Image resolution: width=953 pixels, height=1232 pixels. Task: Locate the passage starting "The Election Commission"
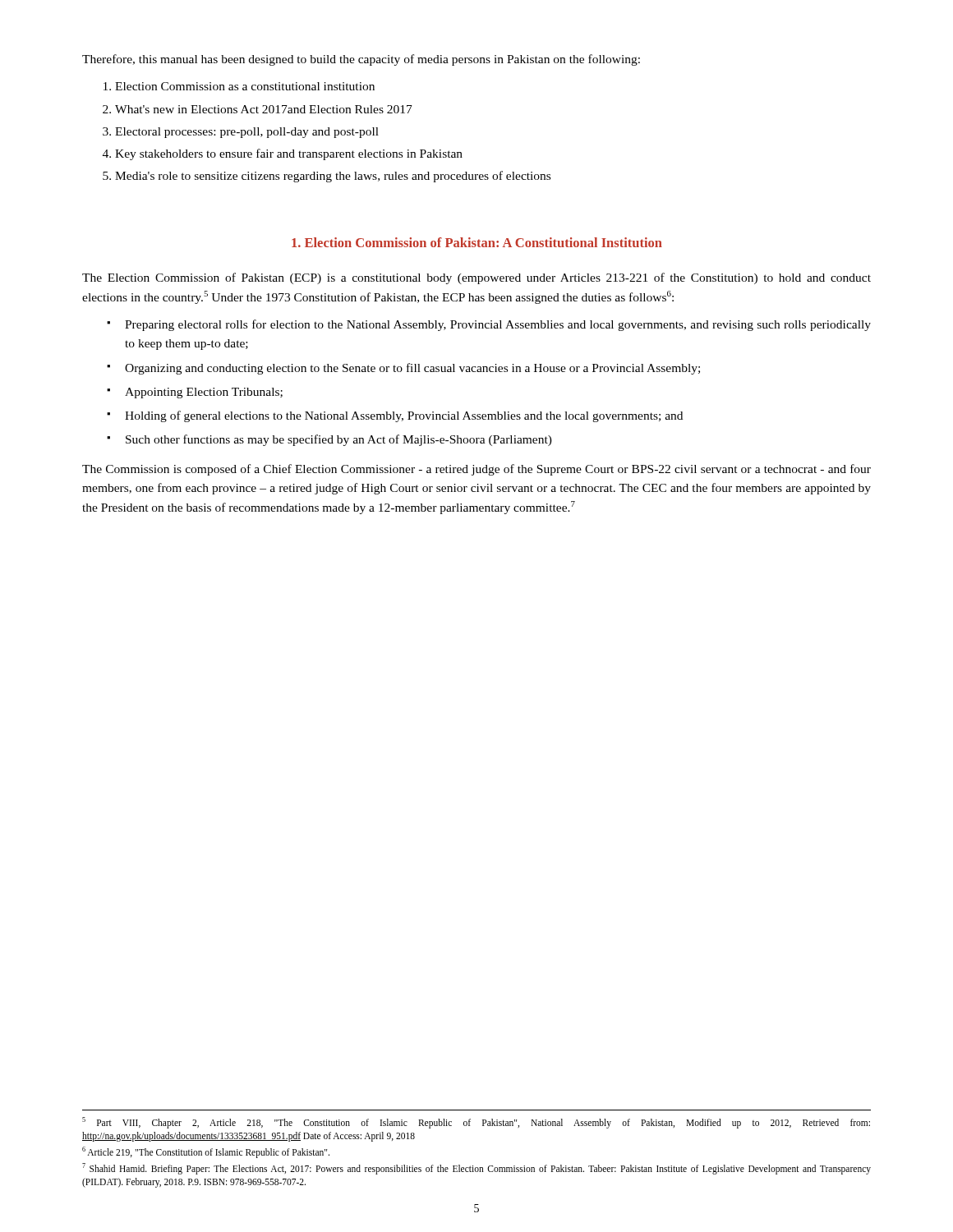tap(476, 287)
